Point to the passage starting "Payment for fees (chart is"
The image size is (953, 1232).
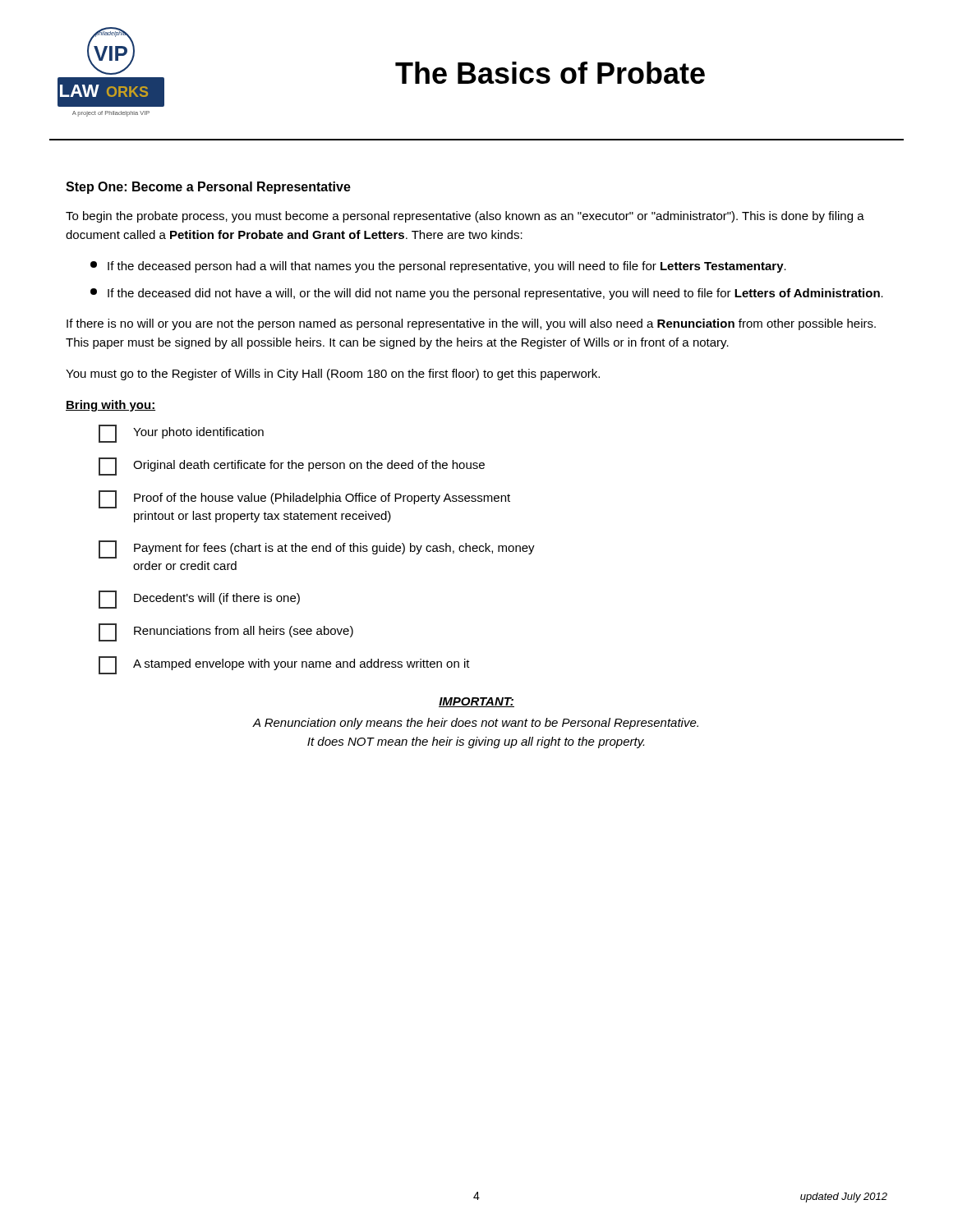point(316,557)
